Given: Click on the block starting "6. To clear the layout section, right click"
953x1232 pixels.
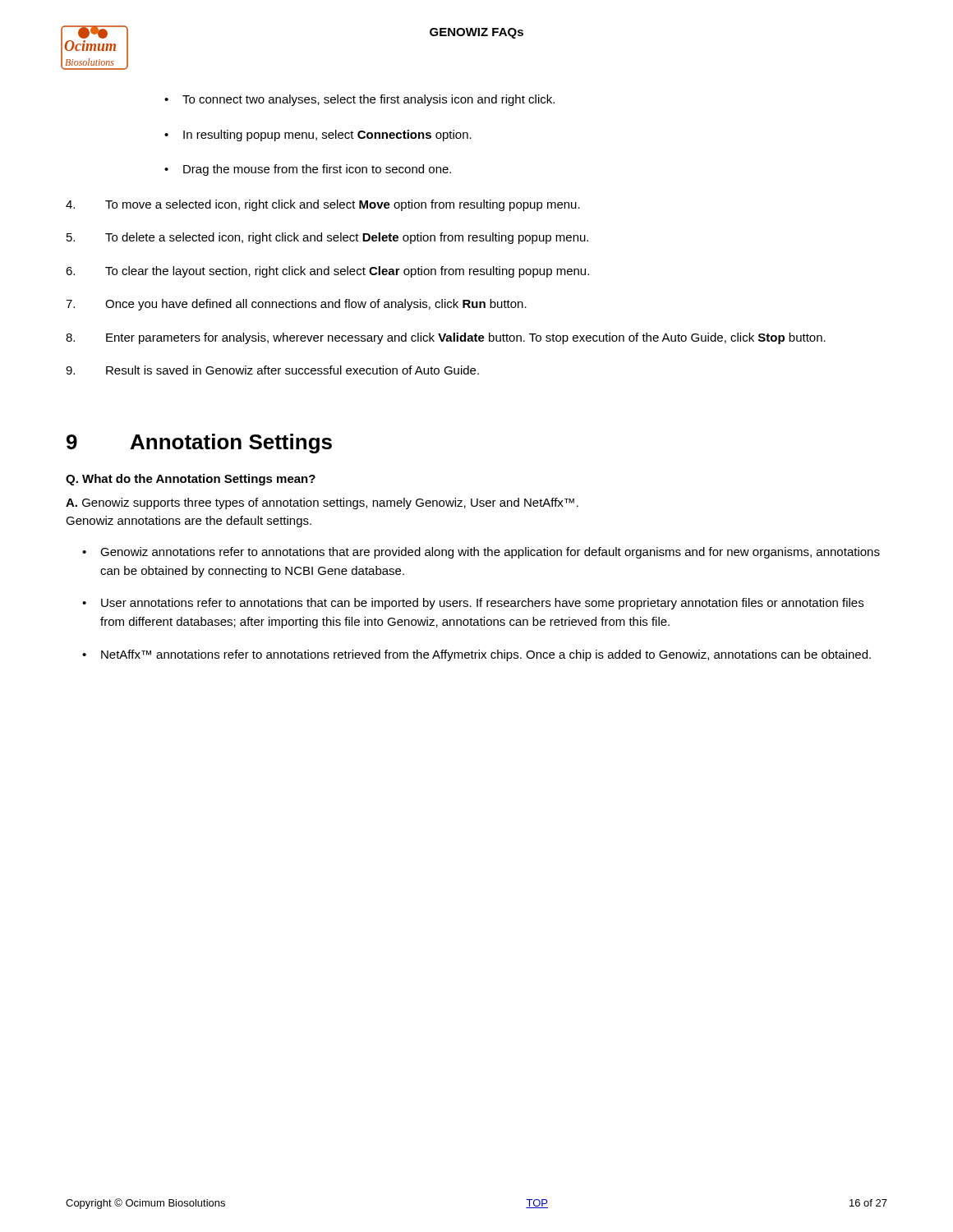Looking at the screenshot, I should tap(476, 271).
